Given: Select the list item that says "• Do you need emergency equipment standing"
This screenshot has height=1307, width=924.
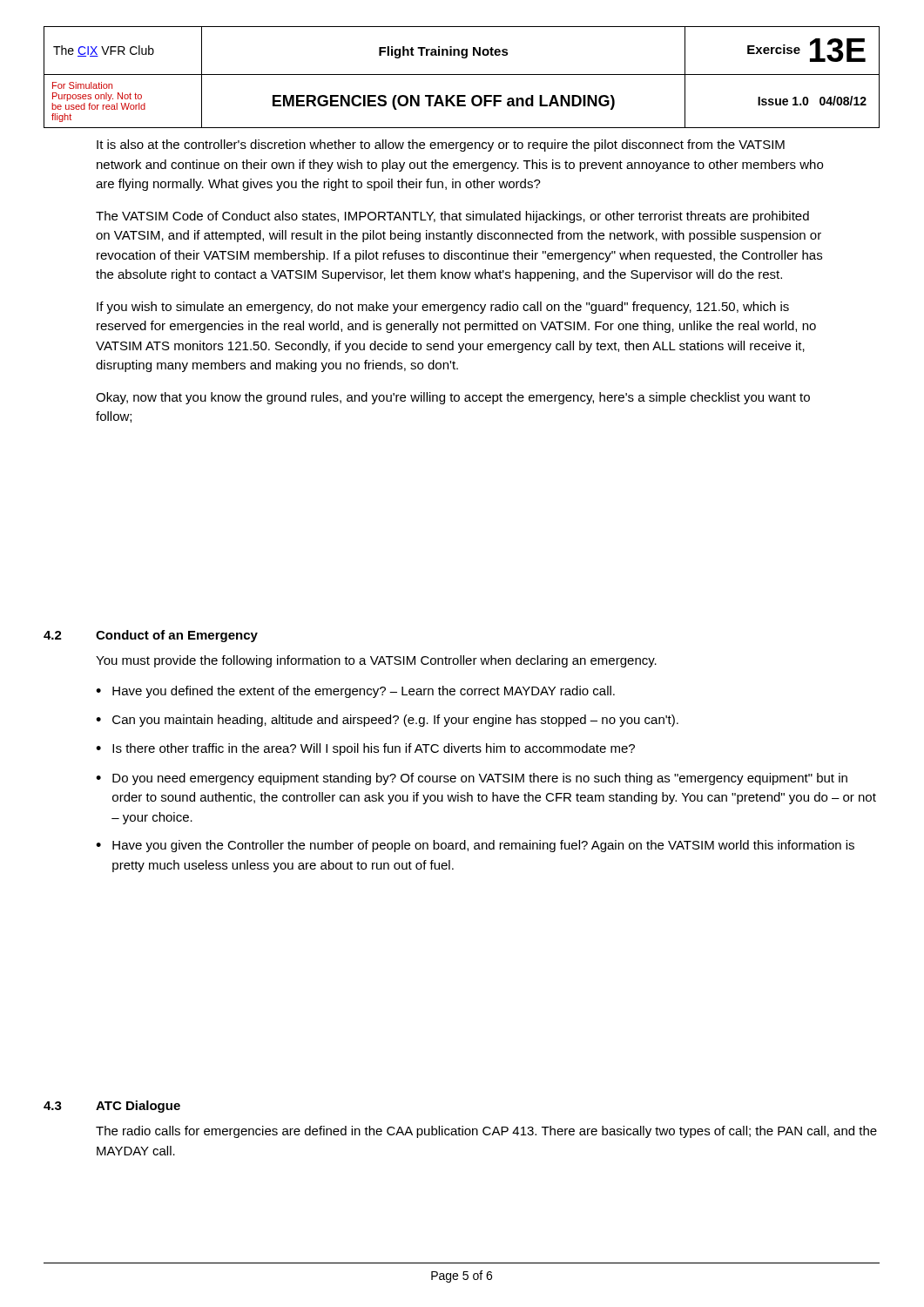Looking at the screenshot, I should click(x=488, y=798).
